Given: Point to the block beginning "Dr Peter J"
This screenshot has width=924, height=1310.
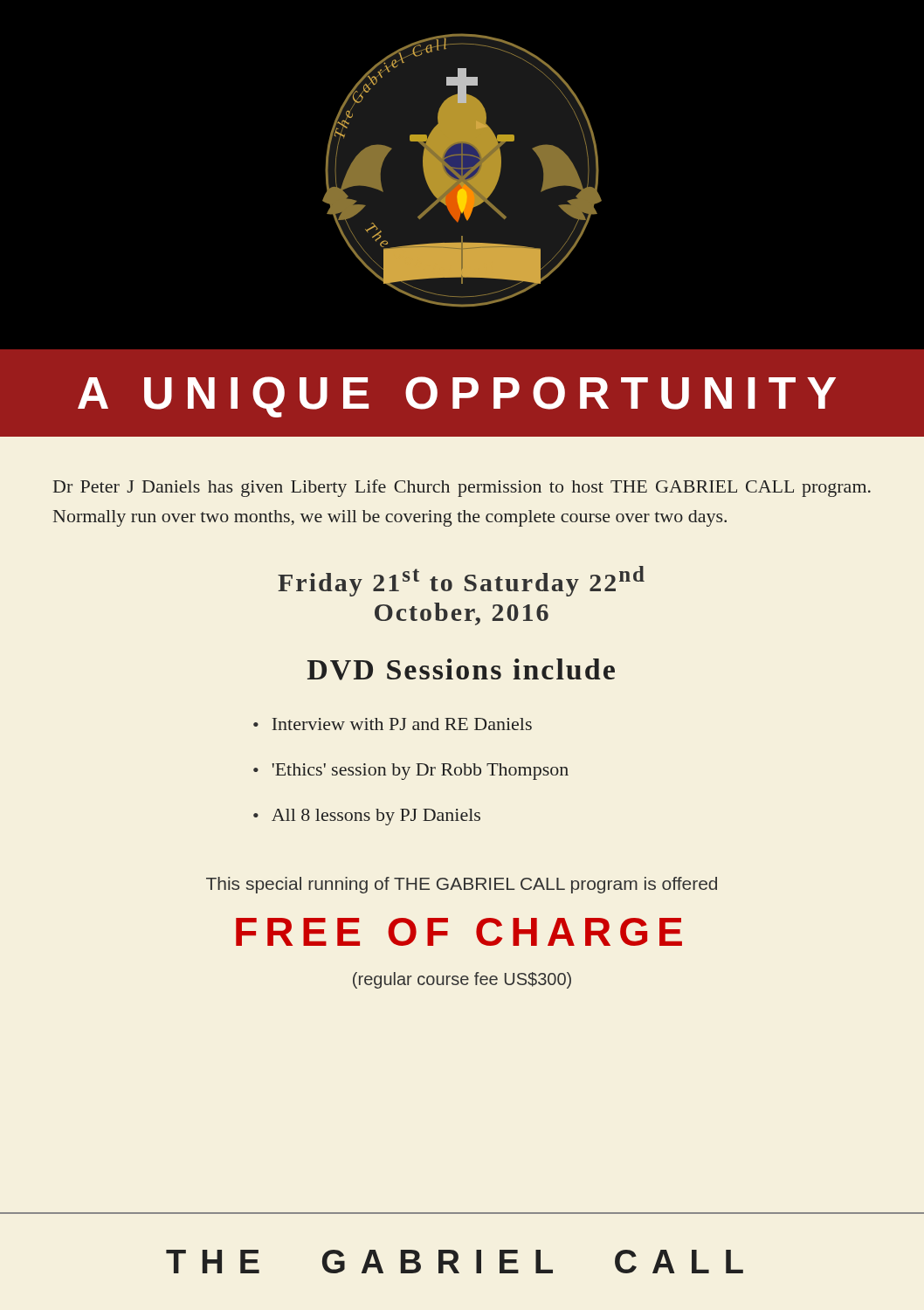Looking at the screenshot, I should pos(462,501).
